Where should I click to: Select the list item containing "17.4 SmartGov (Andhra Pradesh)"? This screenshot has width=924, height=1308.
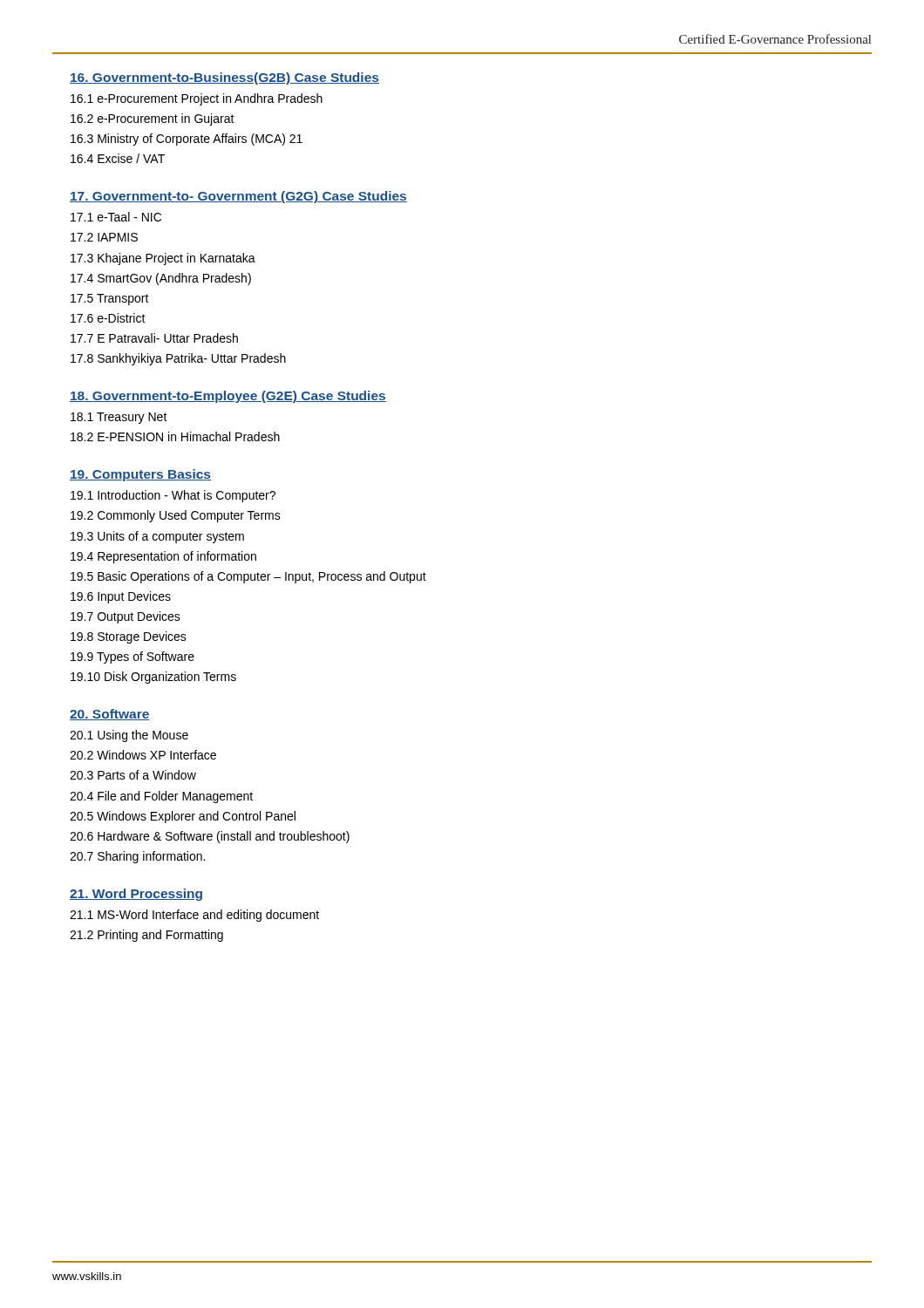[x=161, y=278]
